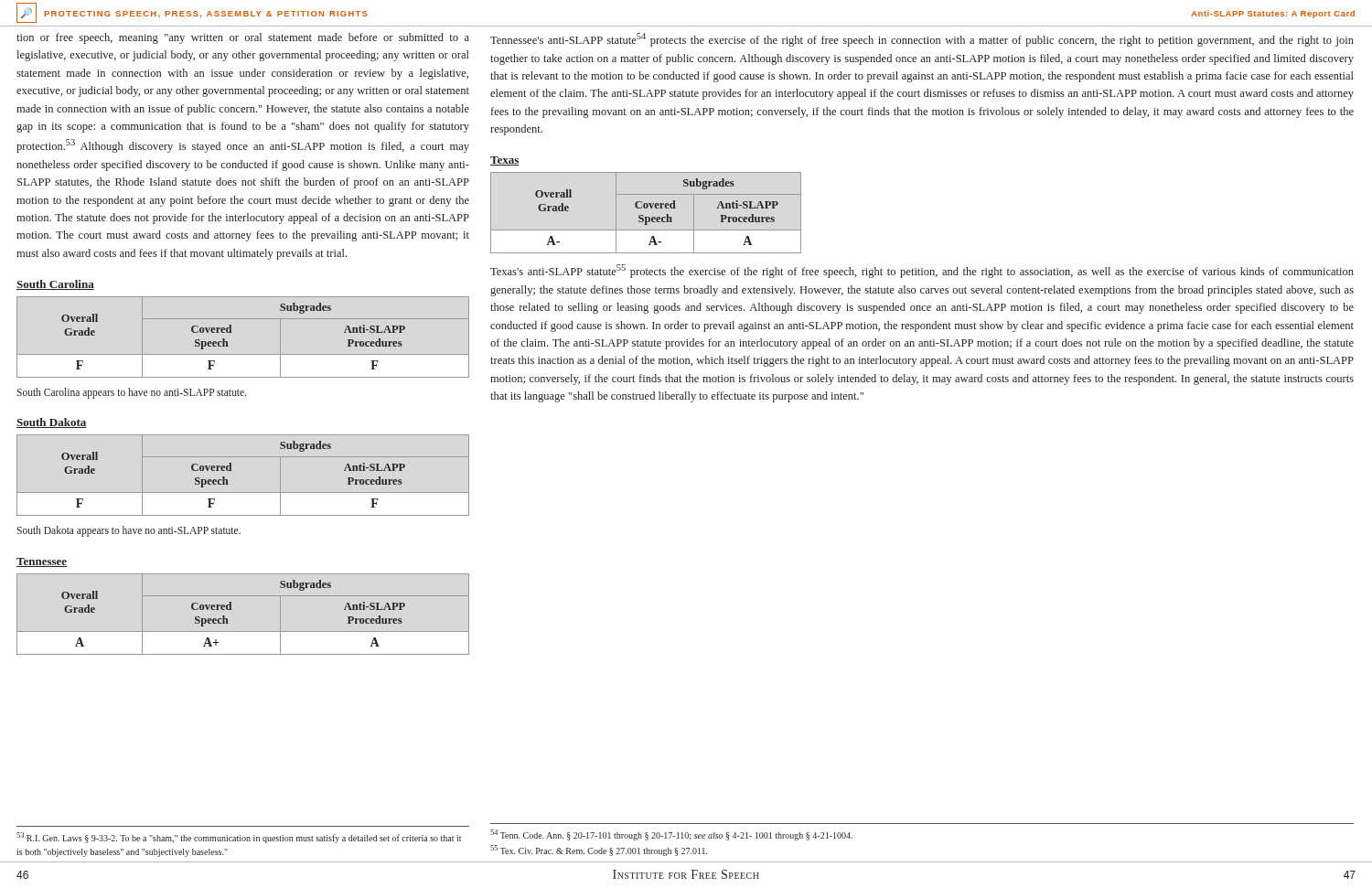Point to the passage starting "Texas's anti-SLAPP statute55 protects the exercise of"
This screenshot has width=1372, height=888.
[922, 333]
